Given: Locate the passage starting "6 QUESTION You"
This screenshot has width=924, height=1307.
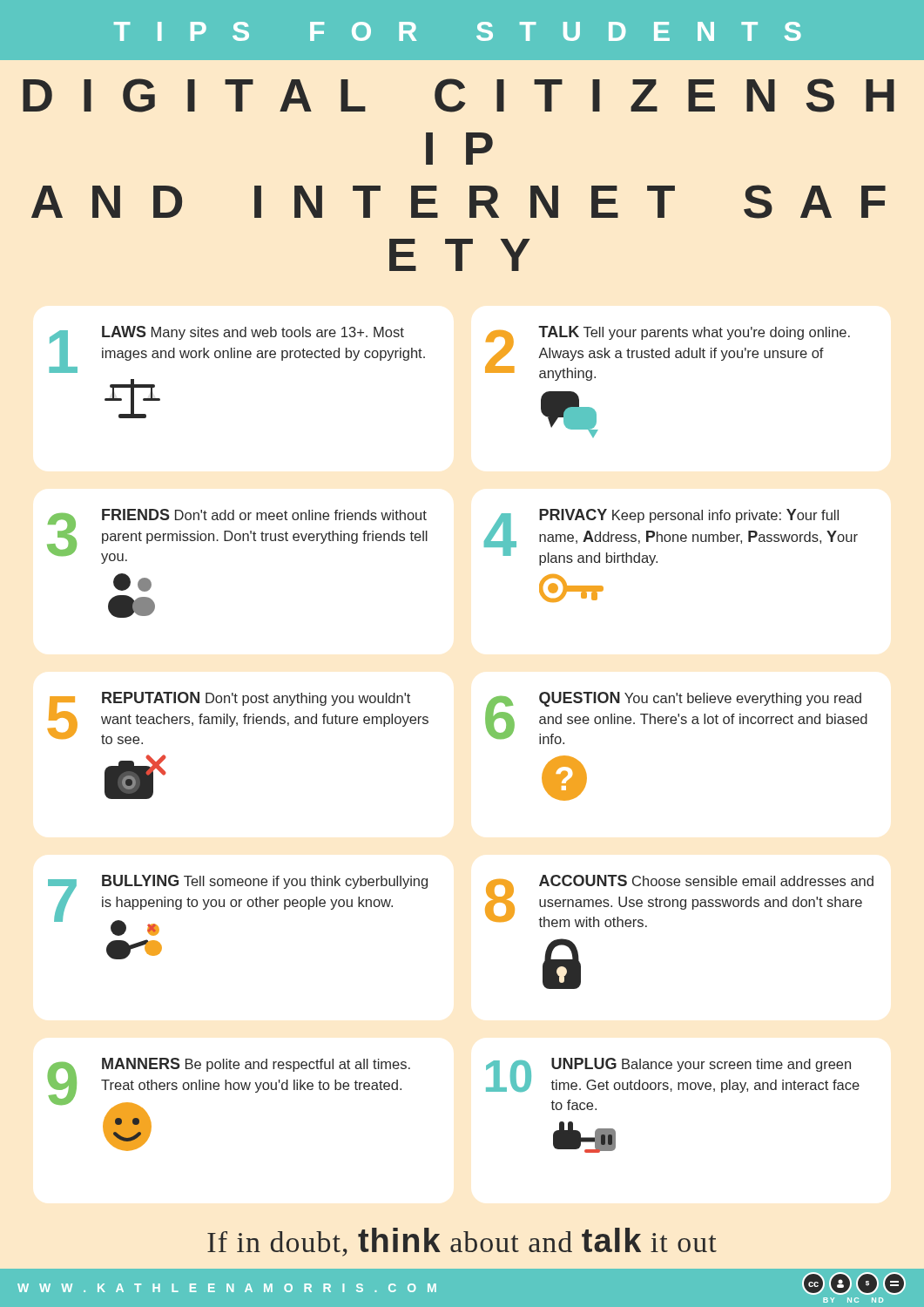Looking at the screenshot, I should [679, 745].
